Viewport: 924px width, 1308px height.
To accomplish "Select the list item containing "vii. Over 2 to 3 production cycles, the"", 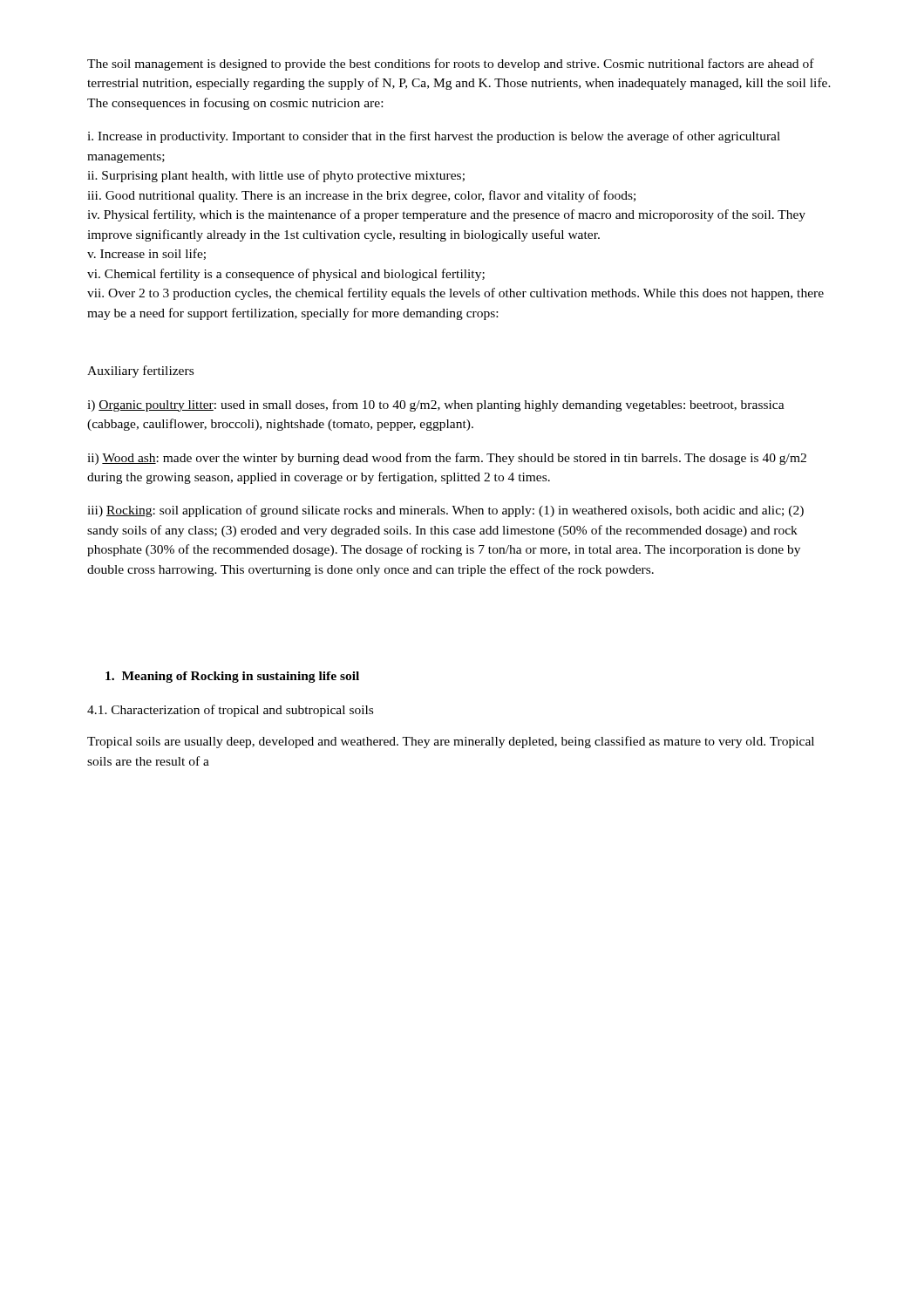I will point(455,302).
